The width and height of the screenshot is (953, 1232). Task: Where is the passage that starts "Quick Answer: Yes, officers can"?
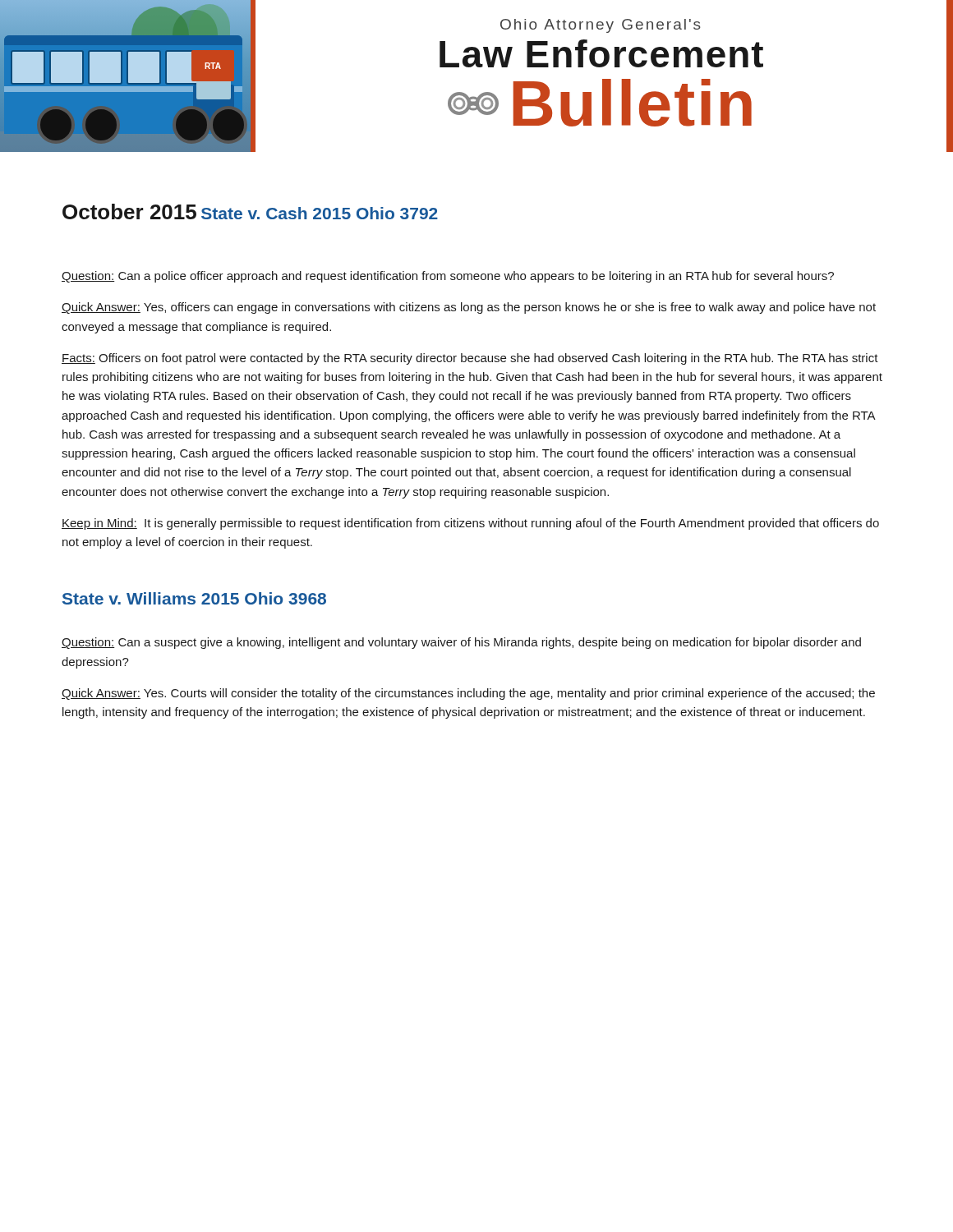tap(476, 317)
